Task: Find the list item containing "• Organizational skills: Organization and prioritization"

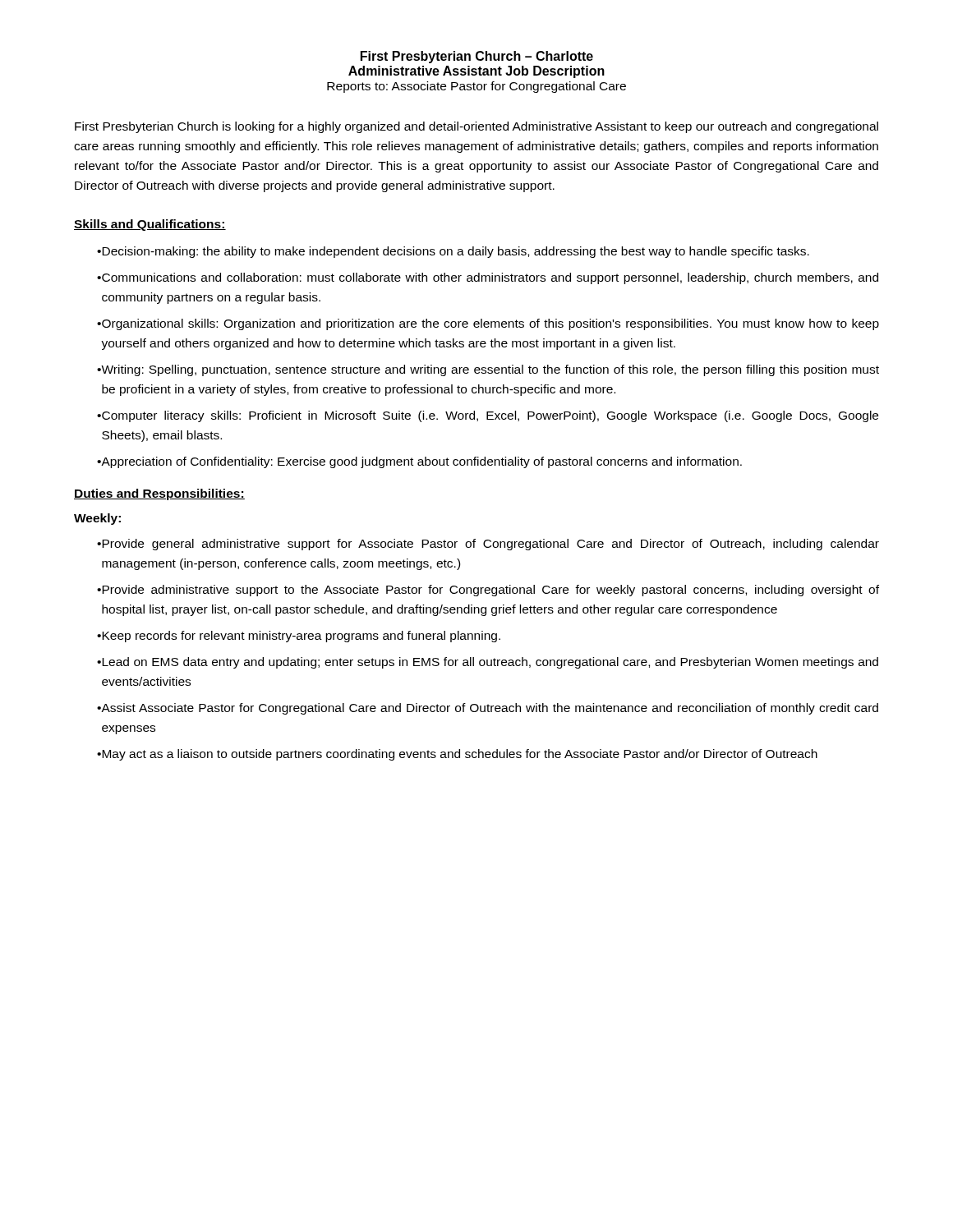Action: pyautogui.click(x=476, y=334)
